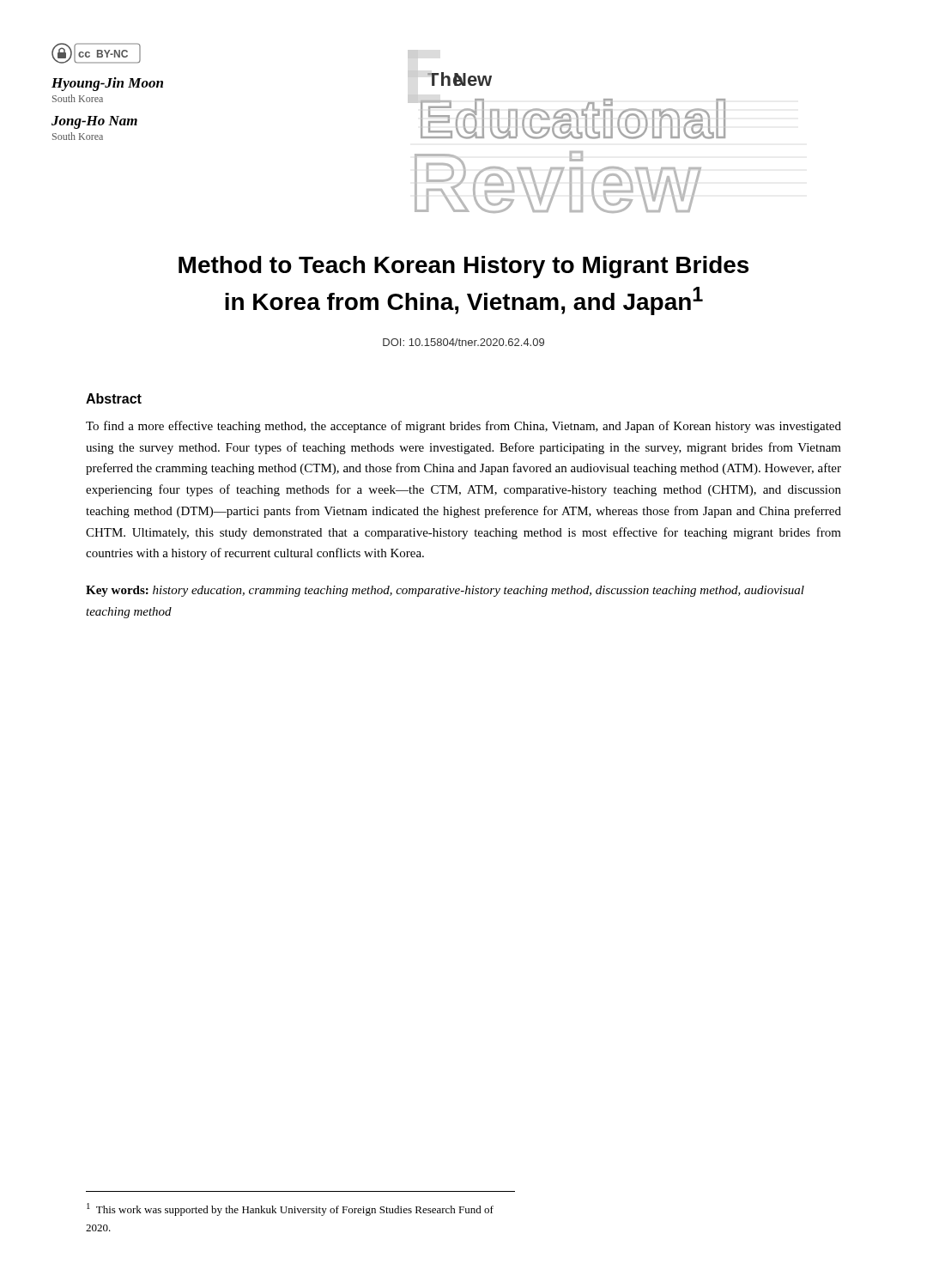The image size is (945, 1288).
Task: Find a section header
Action: [114, 399]
